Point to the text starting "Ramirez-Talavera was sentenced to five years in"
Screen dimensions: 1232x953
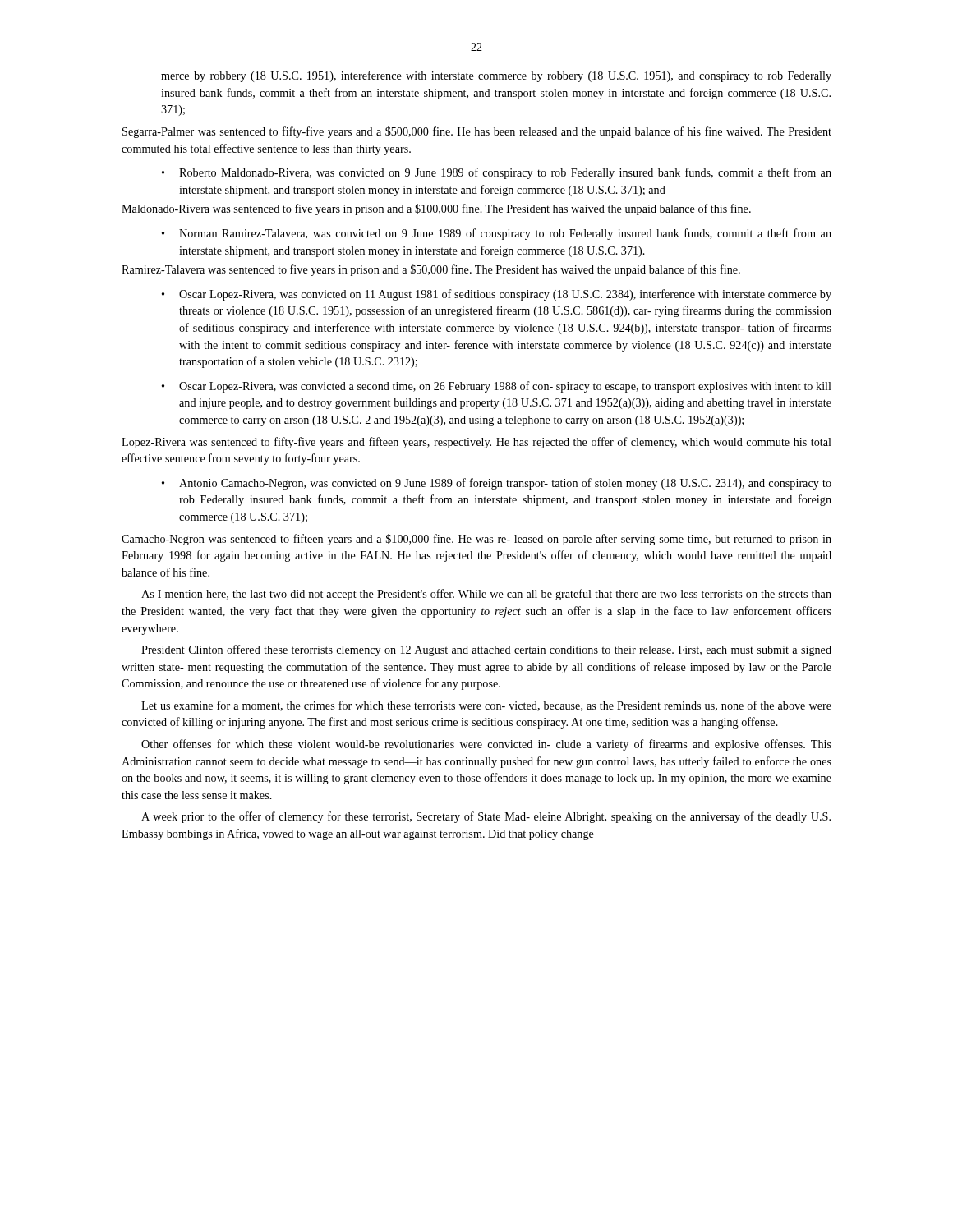[431, 270]
